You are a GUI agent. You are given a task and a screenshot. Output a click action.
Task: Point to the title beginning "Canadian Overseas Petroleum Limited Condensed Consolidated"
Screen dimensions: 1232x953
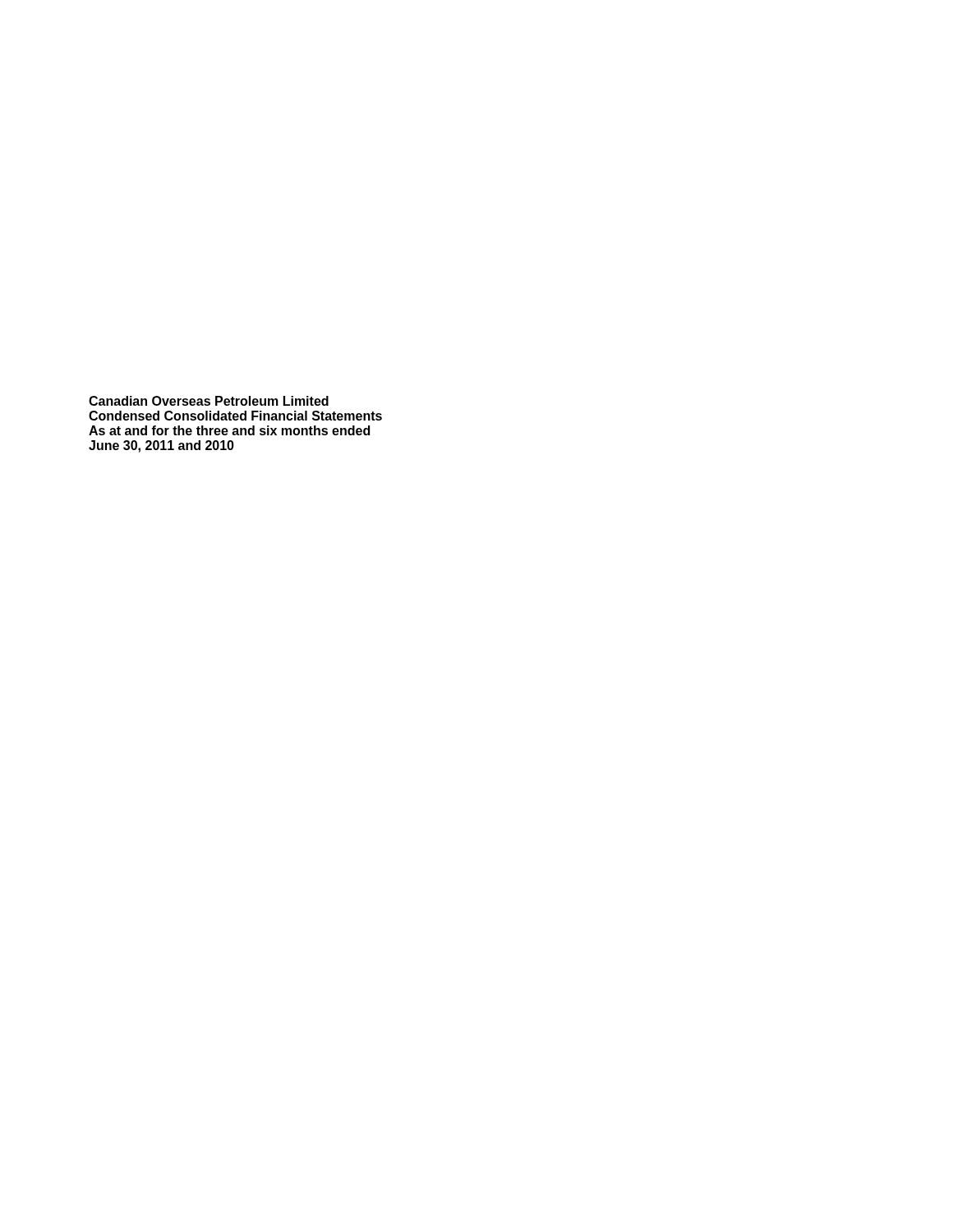236,423
